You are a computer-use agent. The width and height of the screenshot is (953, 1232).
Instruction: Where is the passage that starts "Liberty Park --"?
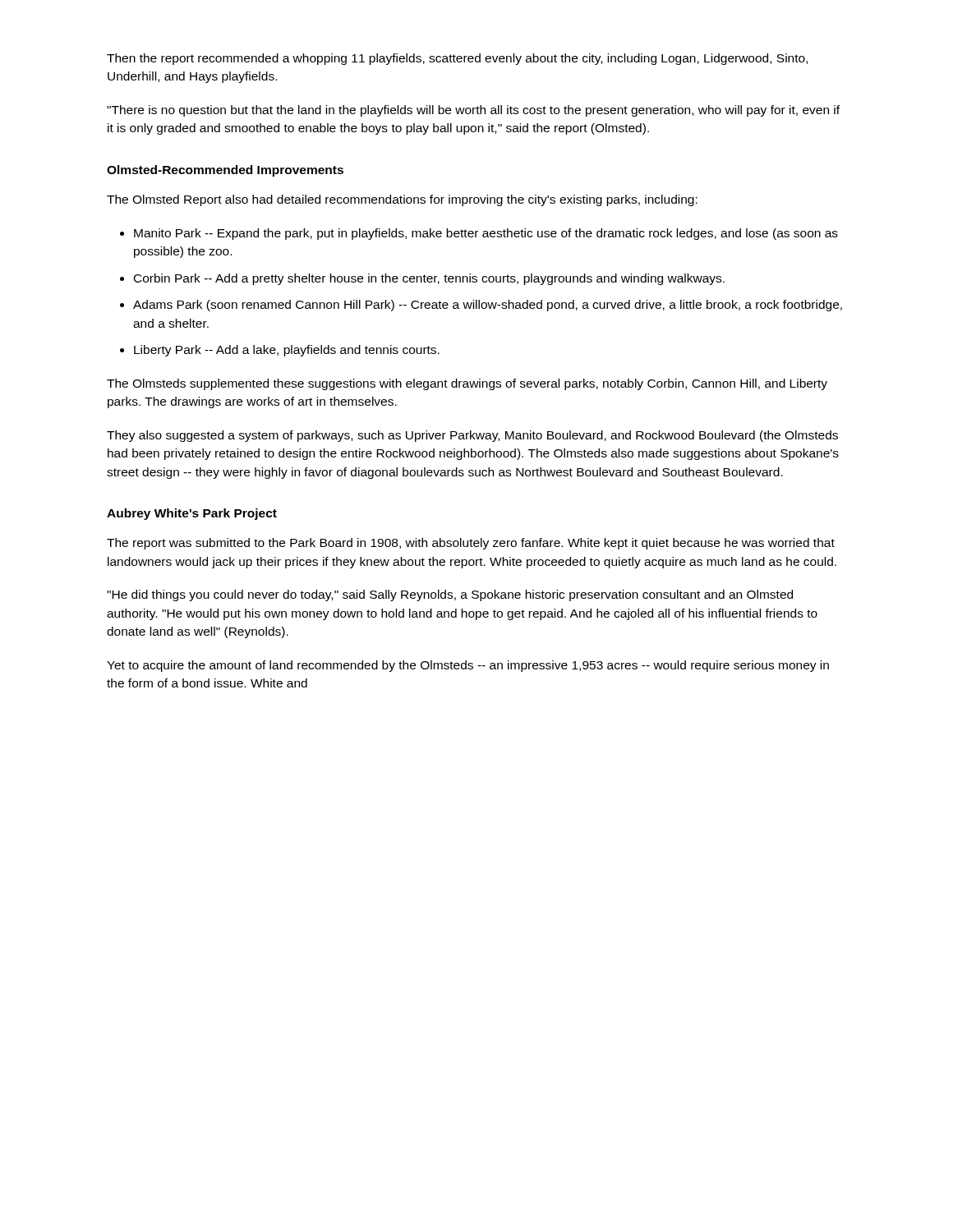pyautogui.click(x=287, y=350)
